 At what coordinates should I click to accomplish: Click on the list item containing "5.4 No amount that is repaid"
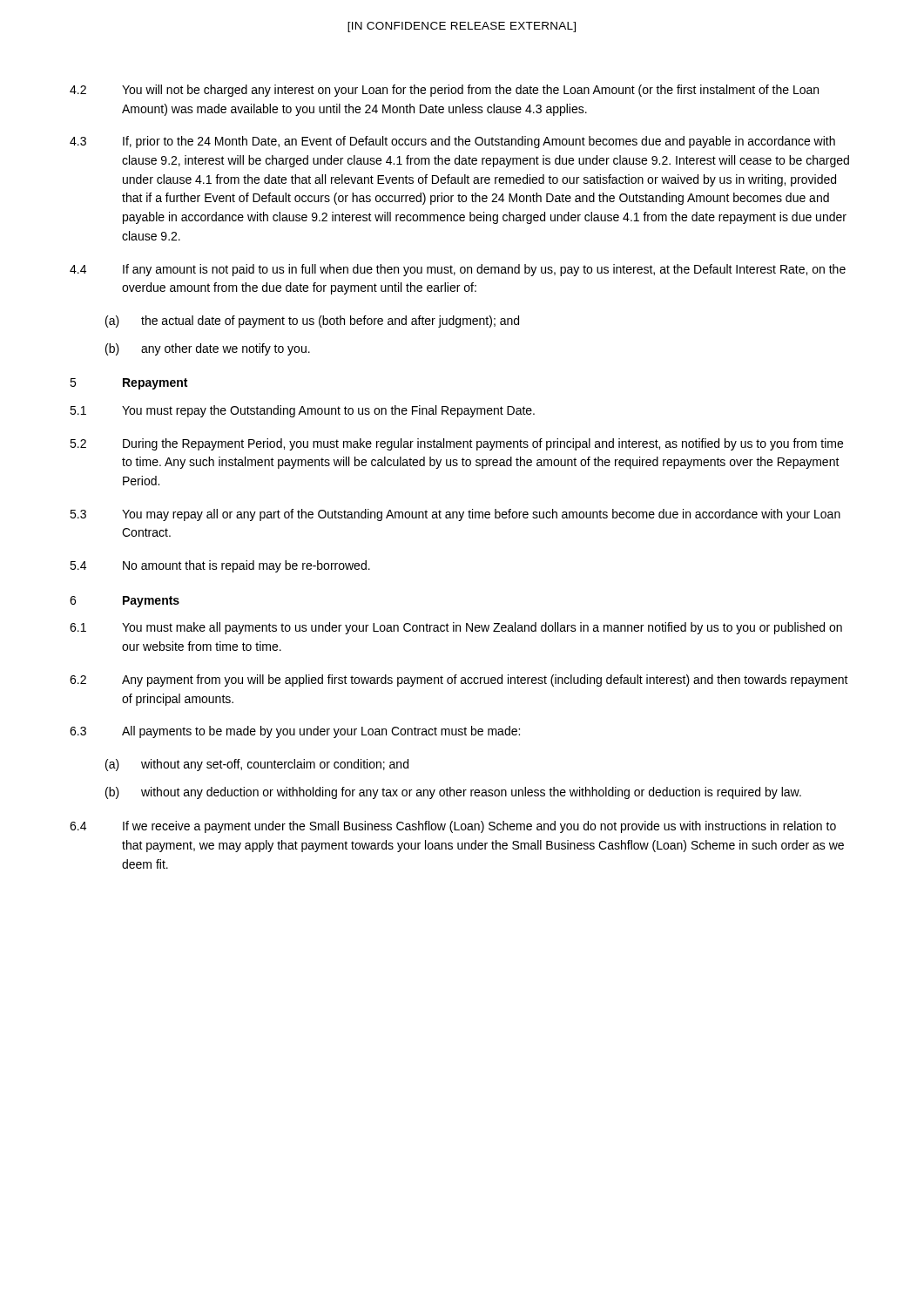tap(220, 566)
